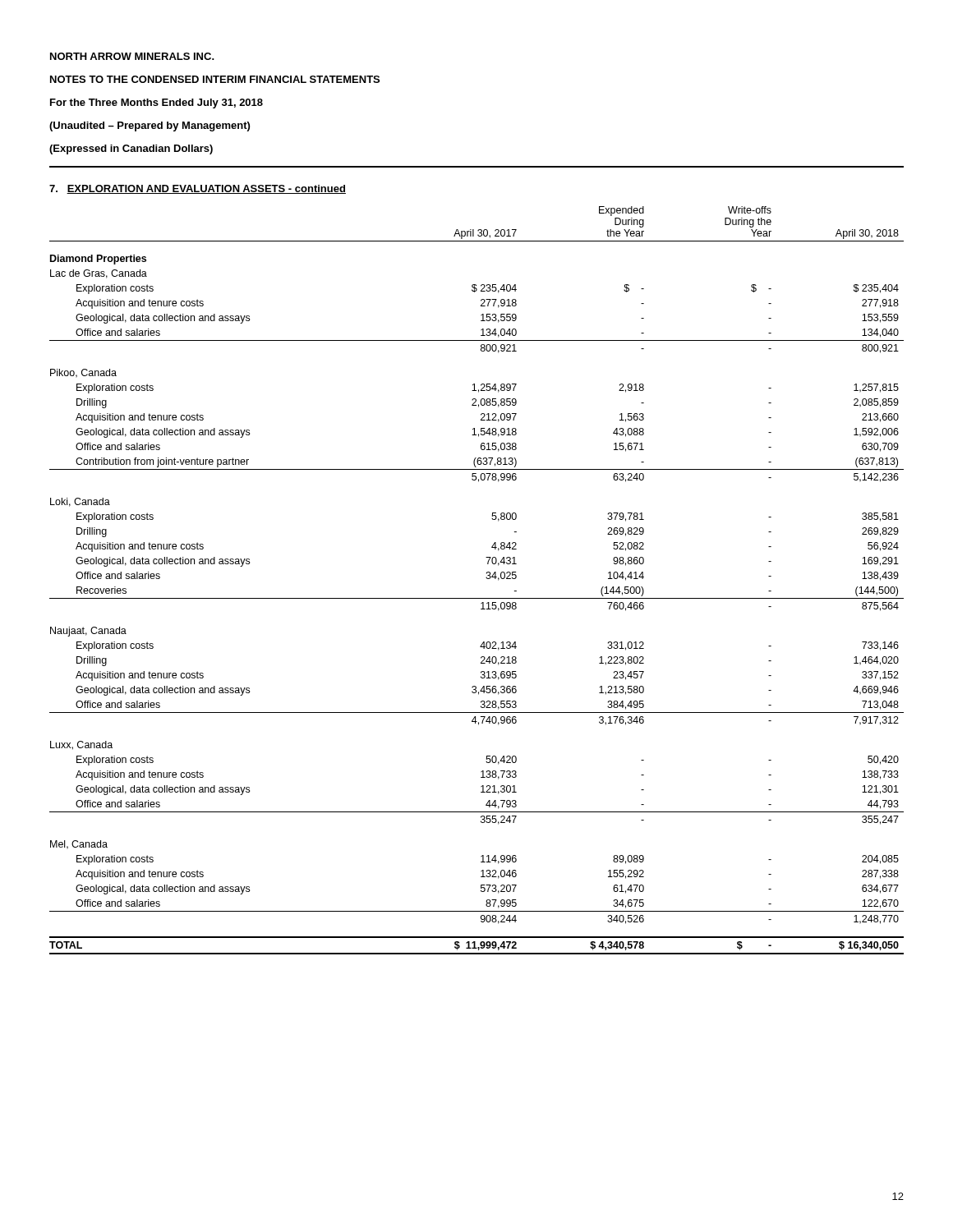Image resolution: width=953 pixels, height=1232 pixels.
Task: Click on the section header with the text "7. EXPLORATION AND EVALUATION ASSETS - continued"
Action: 198,188
